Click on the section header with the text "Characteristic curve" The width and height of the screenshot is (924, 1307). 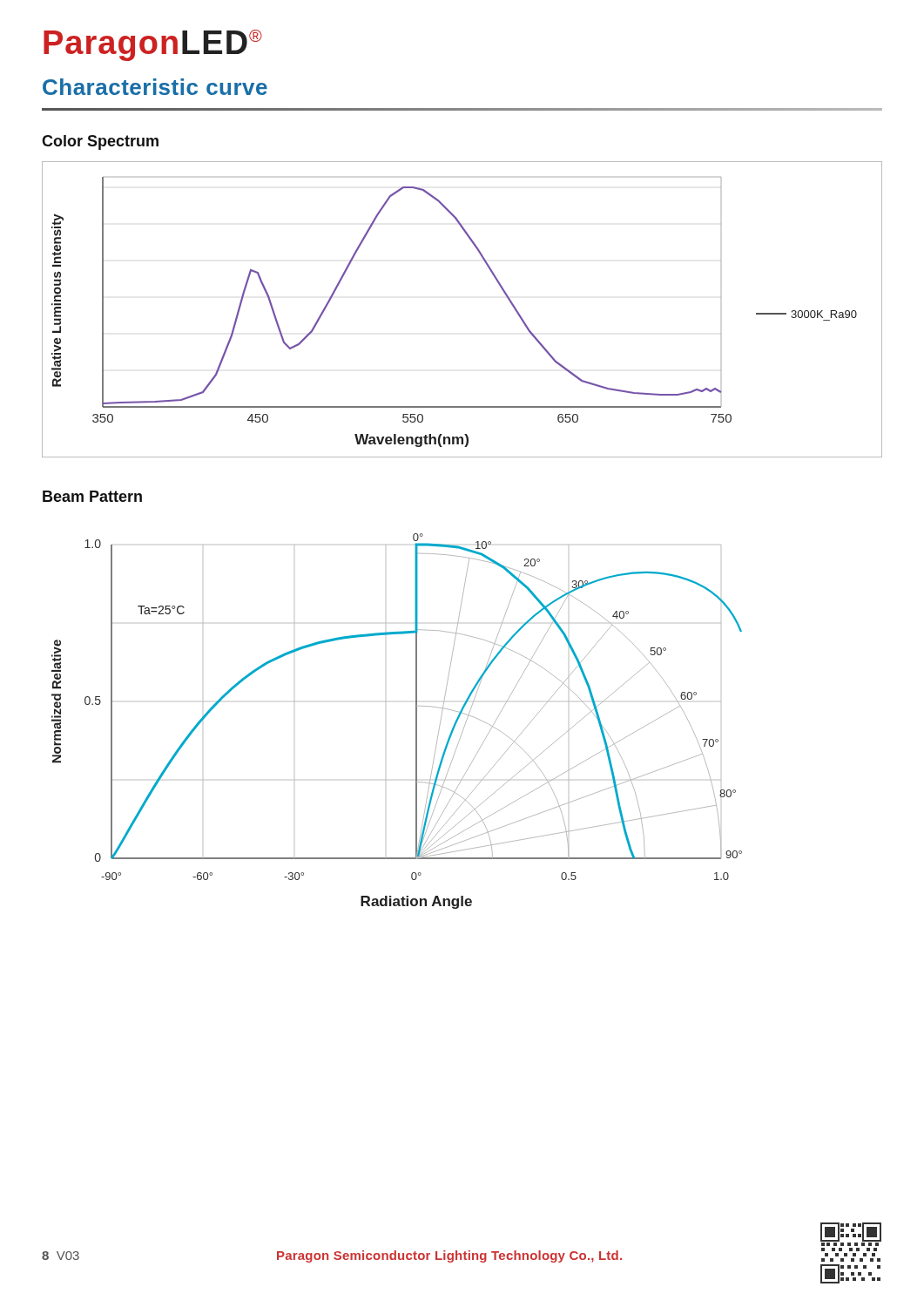155,87
